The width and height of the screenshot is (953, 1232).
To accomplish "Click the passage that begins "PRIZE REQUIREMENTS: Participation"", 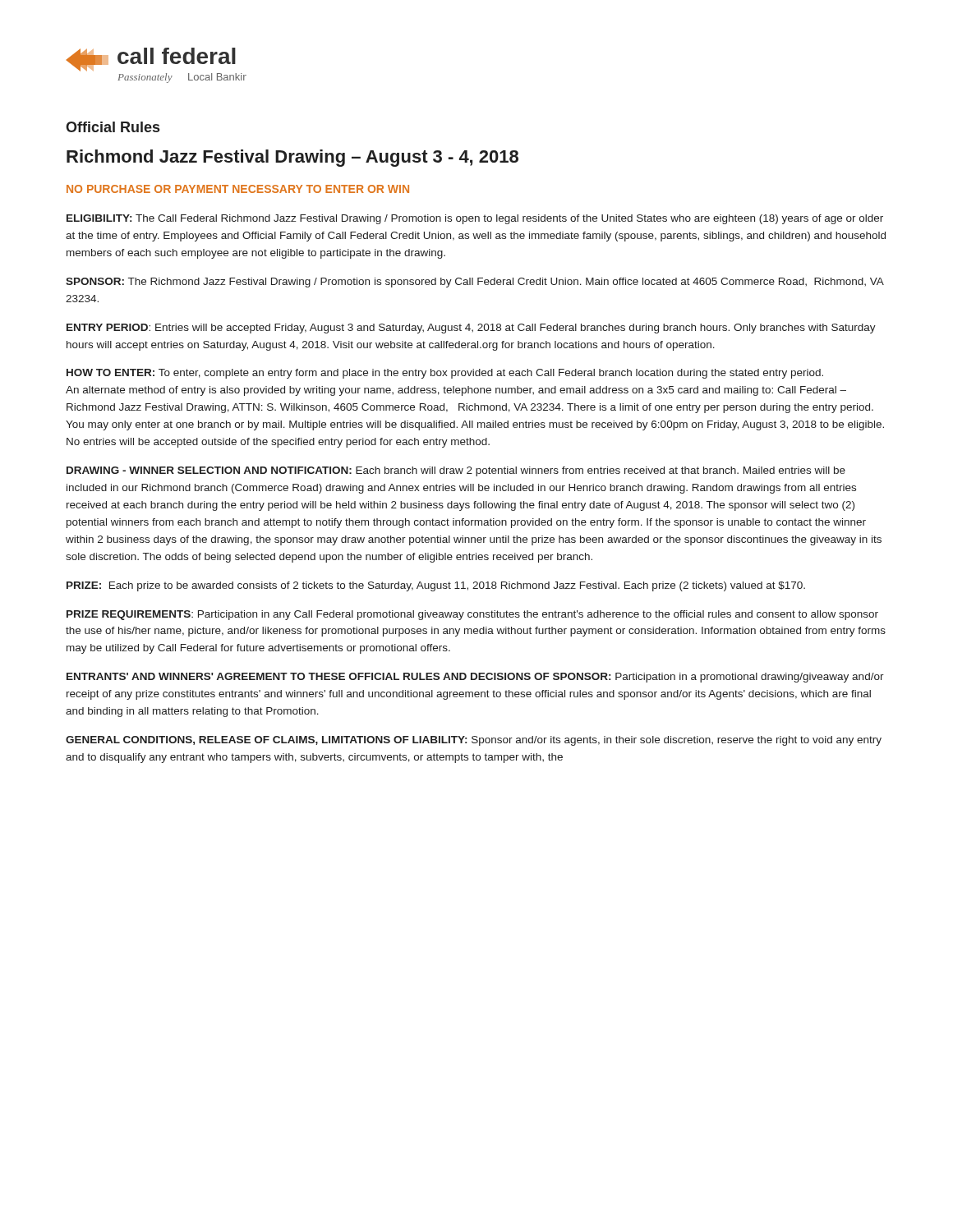I will 476,631.
